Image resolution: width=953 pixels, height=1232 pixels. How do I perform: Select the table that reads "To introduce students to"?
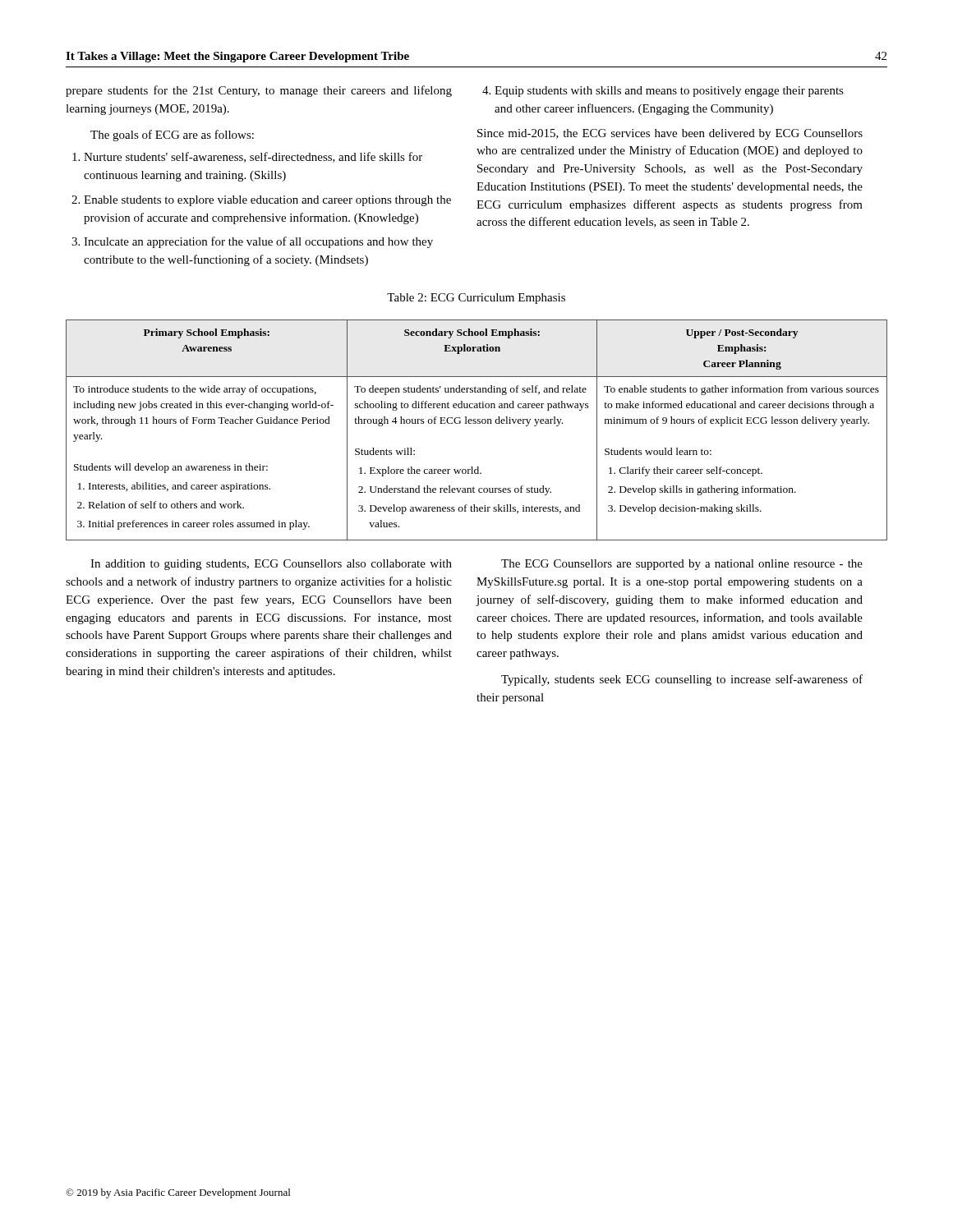[476, 430]
